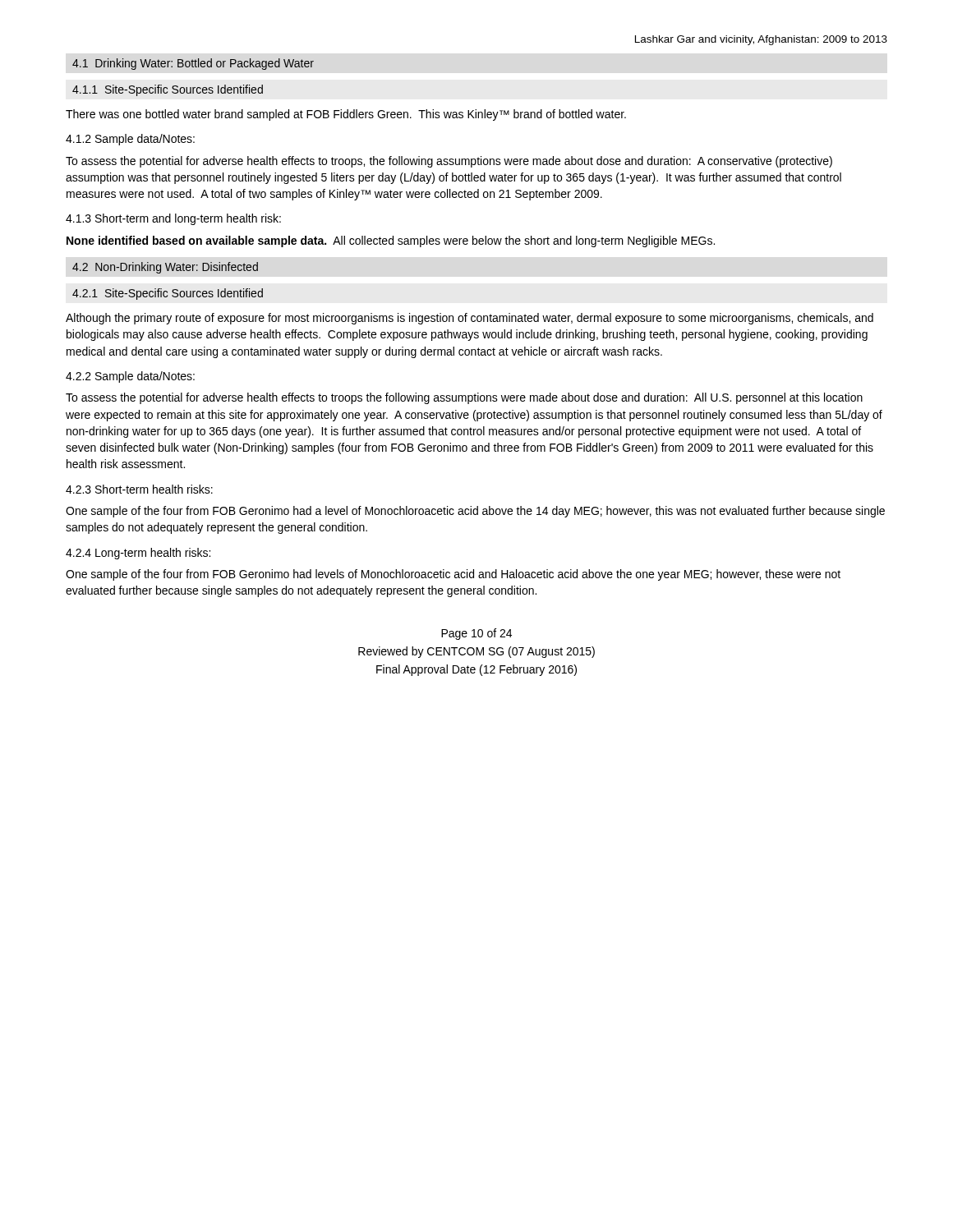Click where it says "4.1.2 Sample data/Notes:"
The image size is (953, 1232).
131,139
